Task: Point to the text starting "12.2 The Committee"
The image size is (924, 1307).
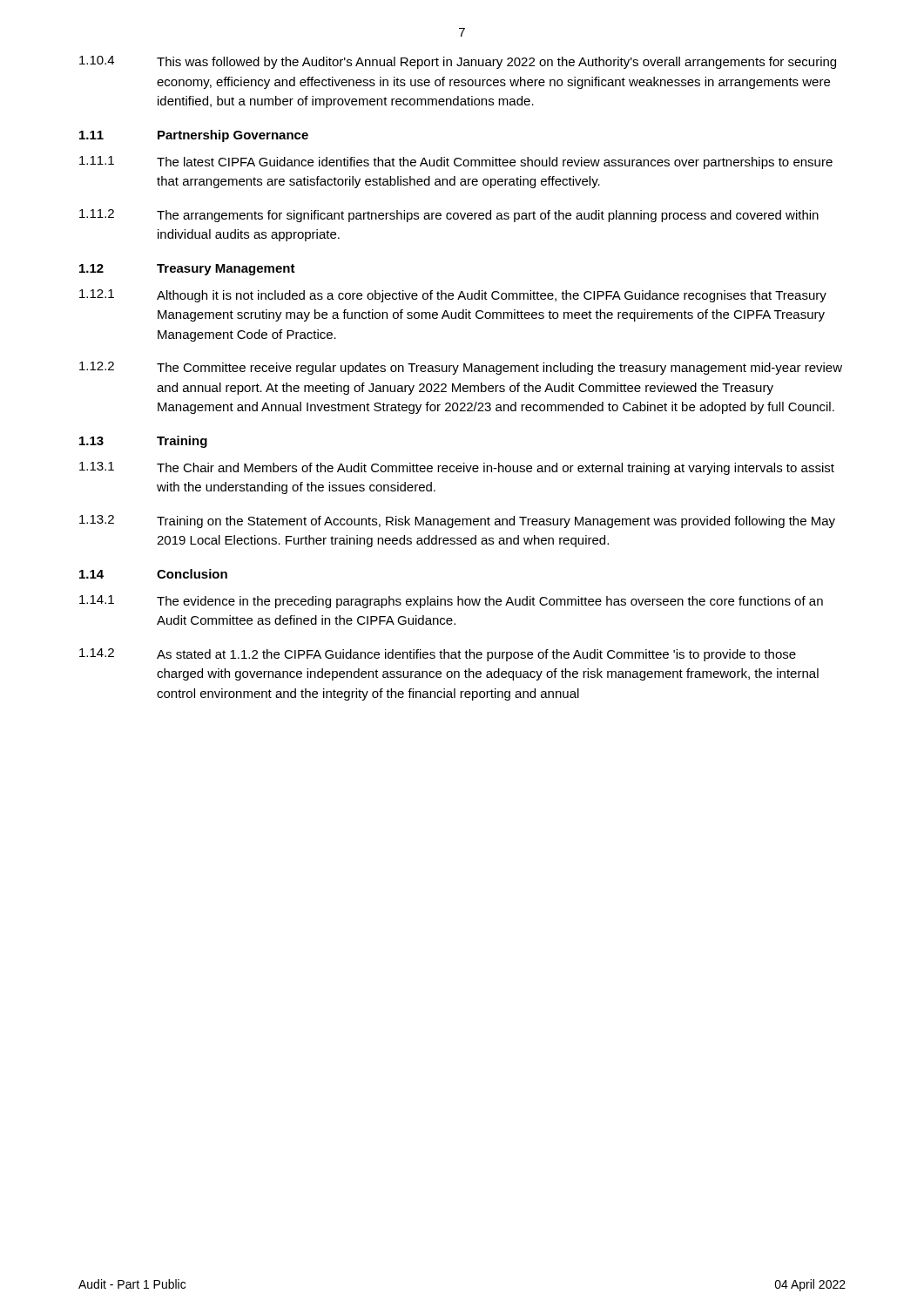Action: click(x=462, y=388)
